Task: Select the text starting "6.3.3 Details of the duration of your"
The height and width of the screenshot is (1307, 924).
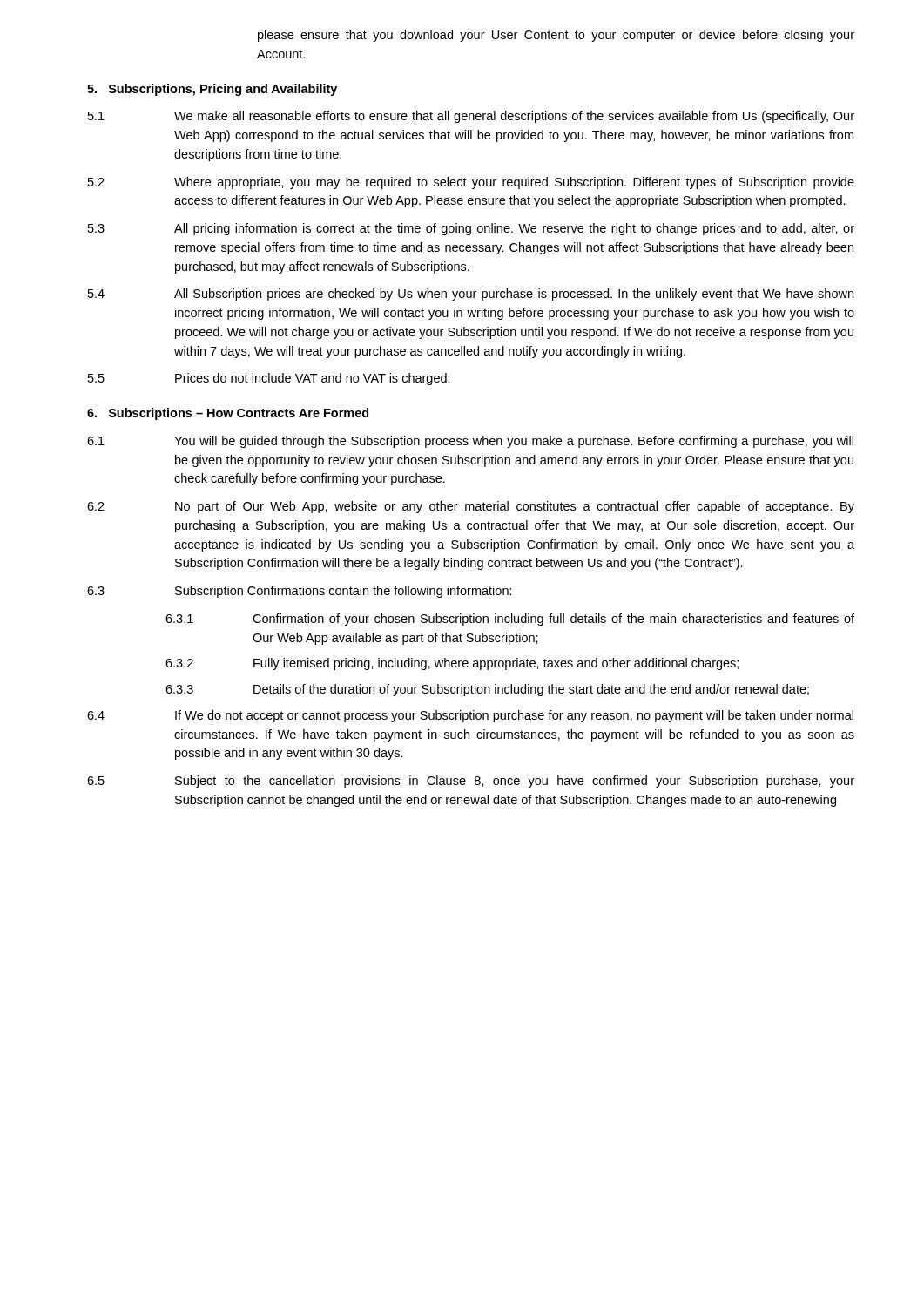Action: (x=510, y=690)
